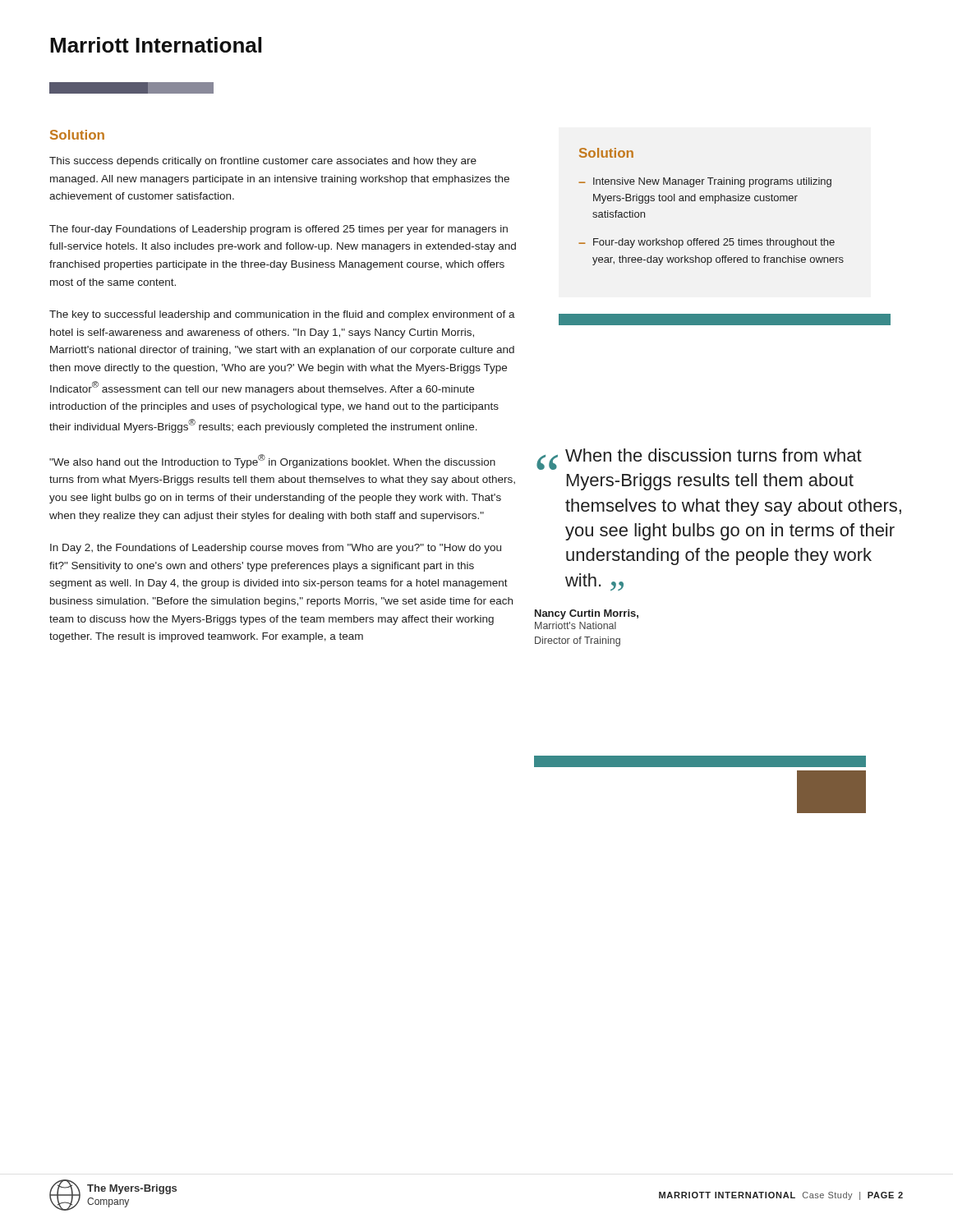Click on the table containing "Solution – Intensive New"
Screen dimensions: 1232x953
(715, 212)
